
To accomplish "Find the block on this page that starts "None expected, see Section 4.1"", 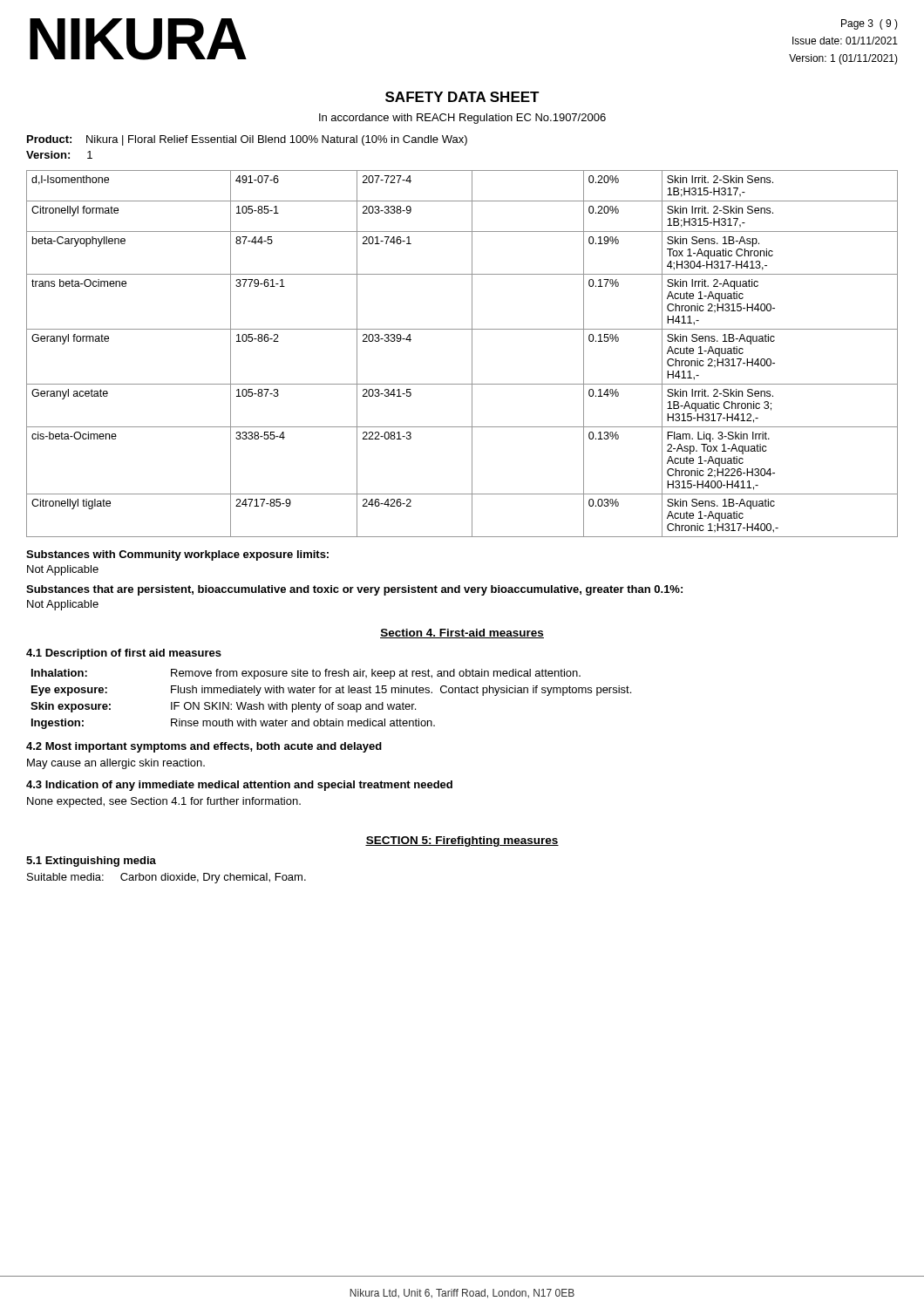I will (164, 801).
